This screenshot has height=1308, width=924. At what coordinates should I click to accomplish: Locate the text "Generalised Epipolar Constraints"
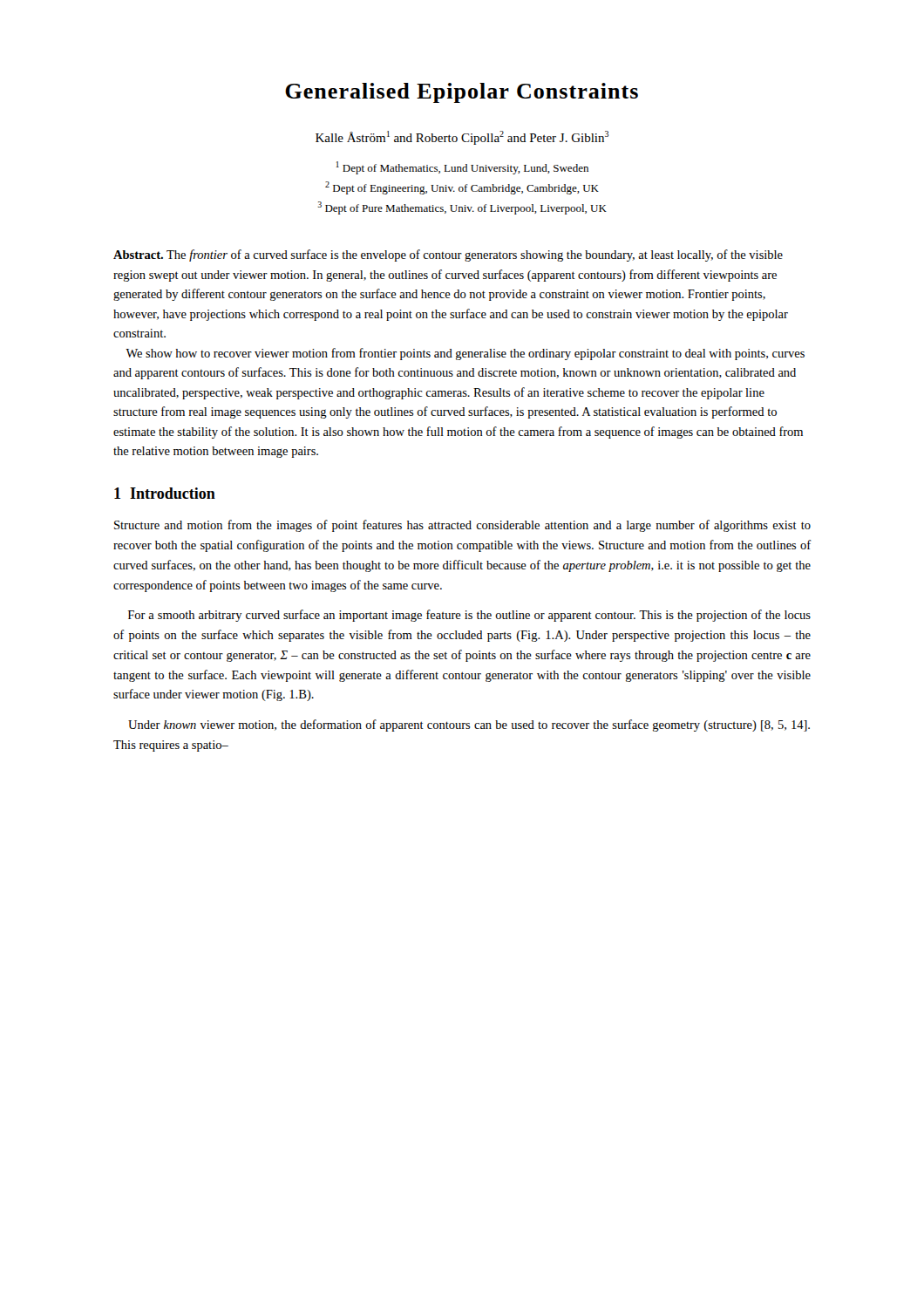462,92
